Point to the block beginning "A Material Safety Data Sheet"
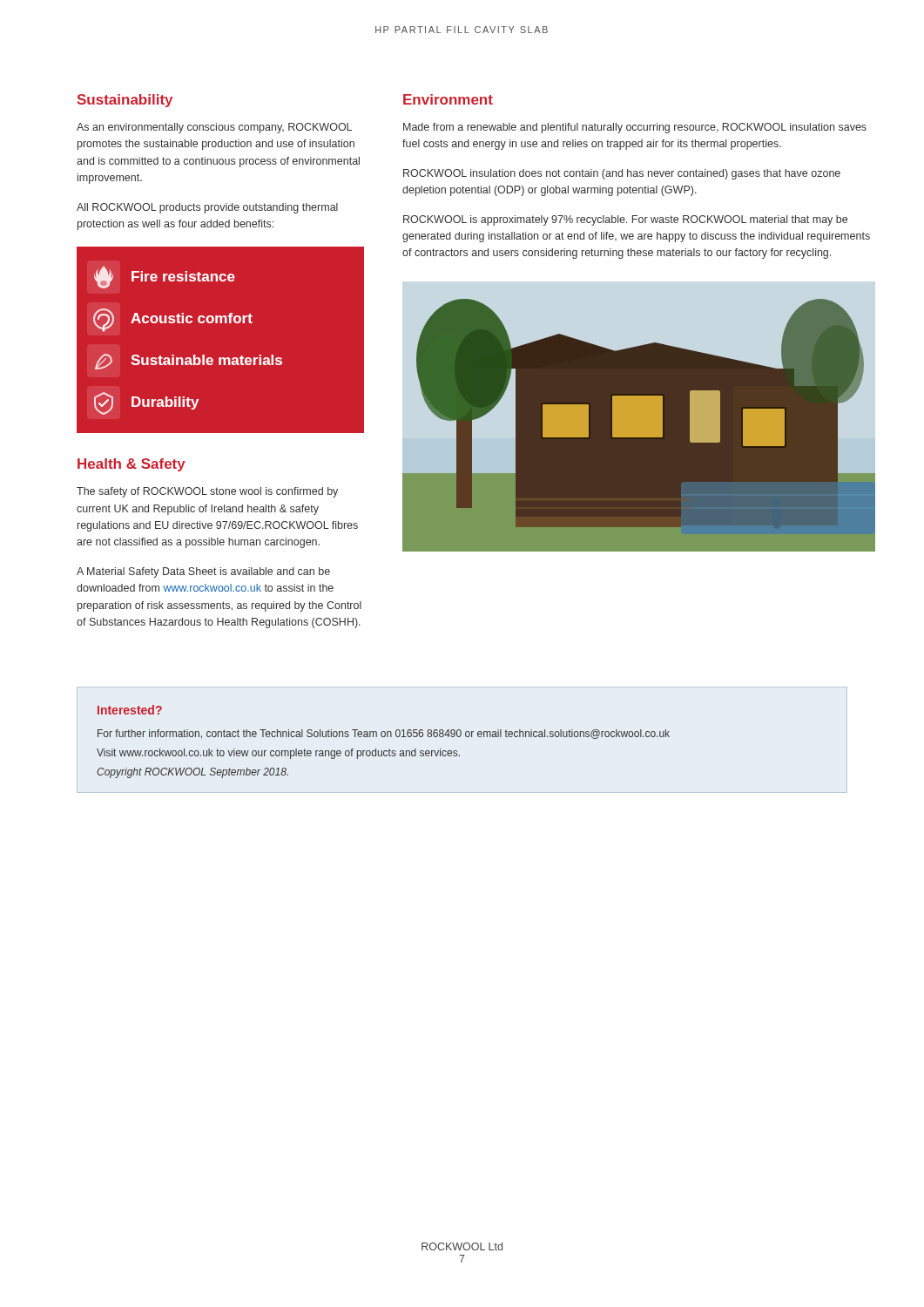924x1307 pixels. [219, 597]
